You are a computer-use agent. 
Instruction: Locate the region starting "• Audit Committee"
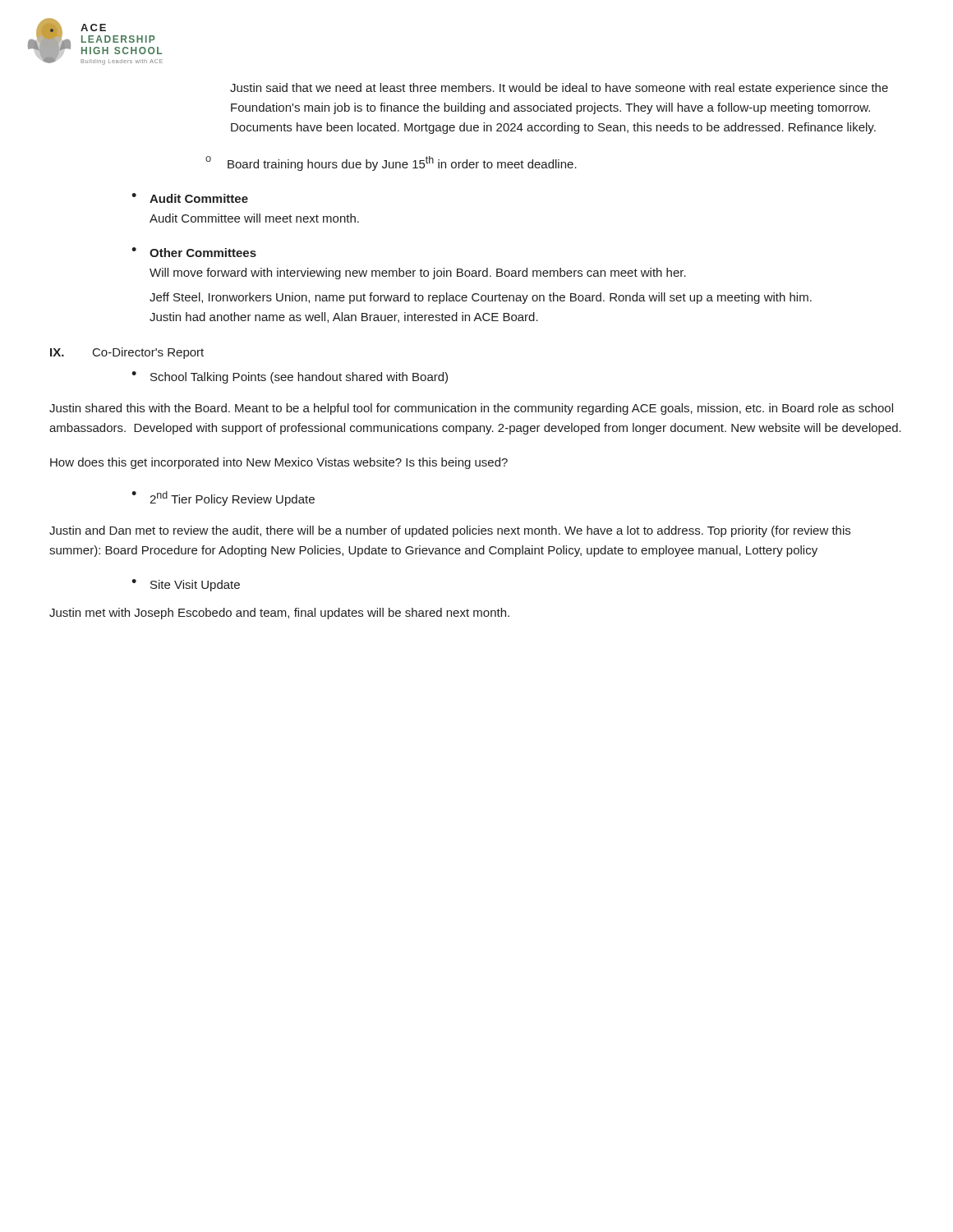190,198
